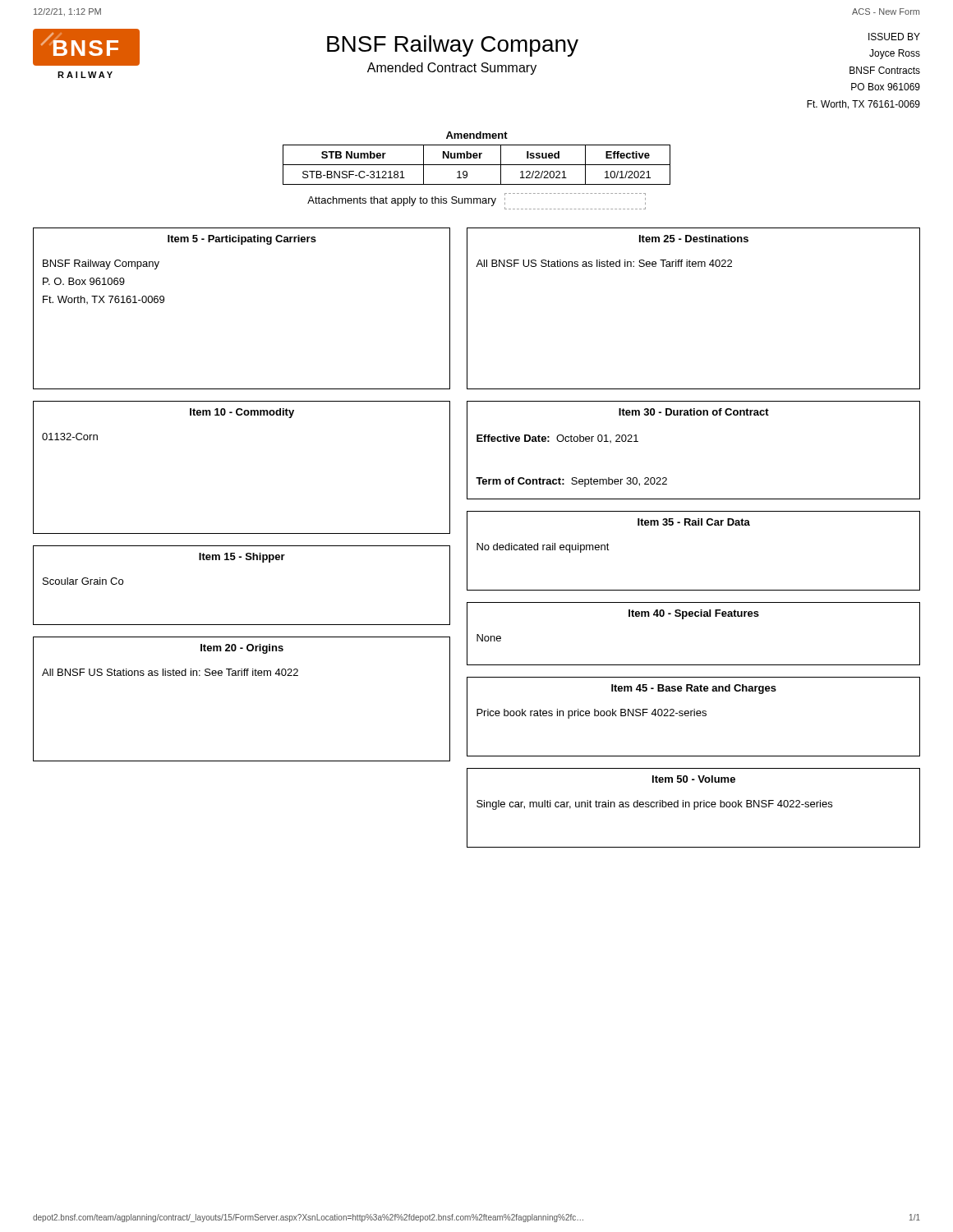Click on the title that reads "BNSF Railway Company Amended Contract"
The height and width of the screenshot is (1232, 953).
[x=452, y=53]
